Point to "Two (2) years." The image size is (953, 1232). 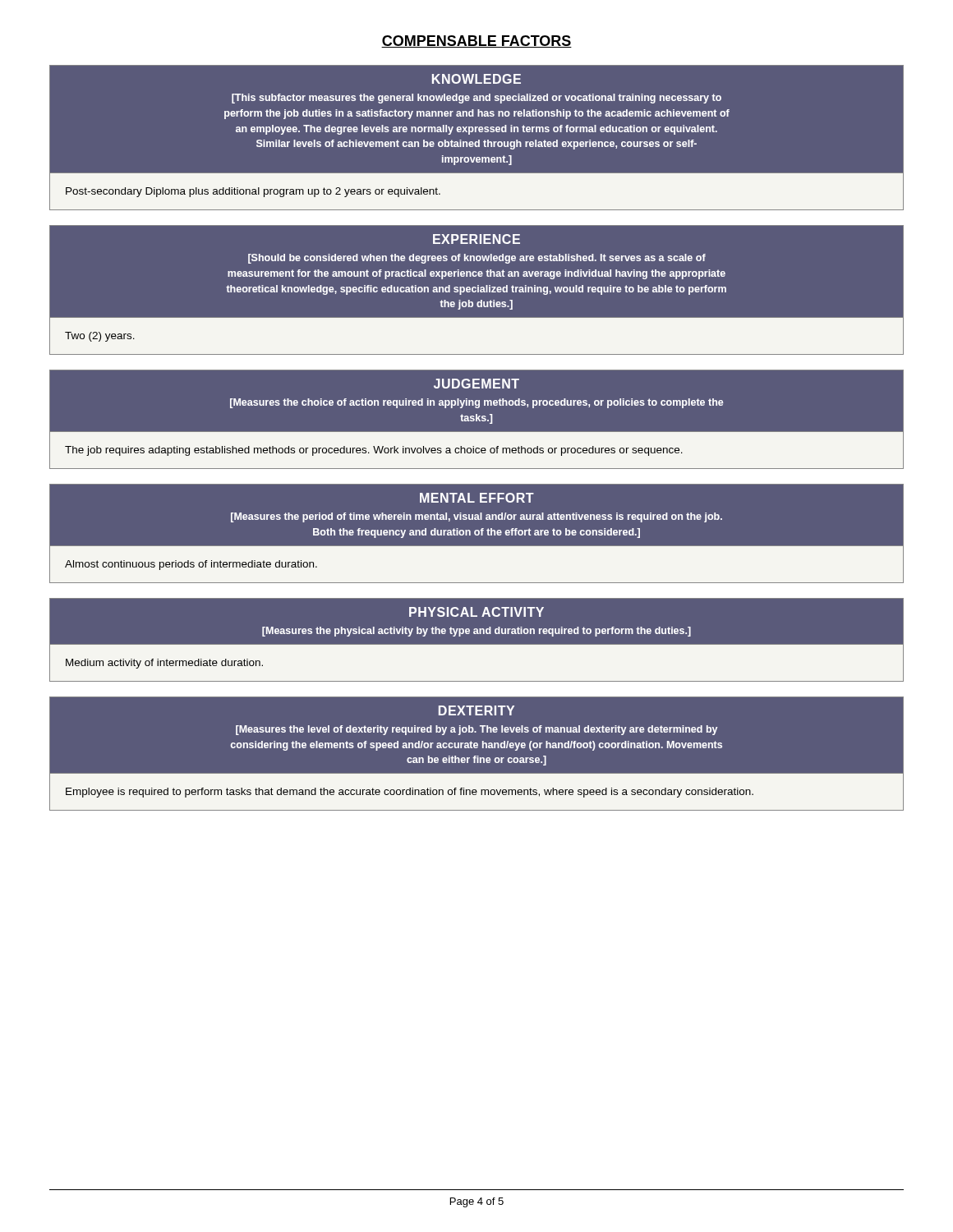click(100, 335)
